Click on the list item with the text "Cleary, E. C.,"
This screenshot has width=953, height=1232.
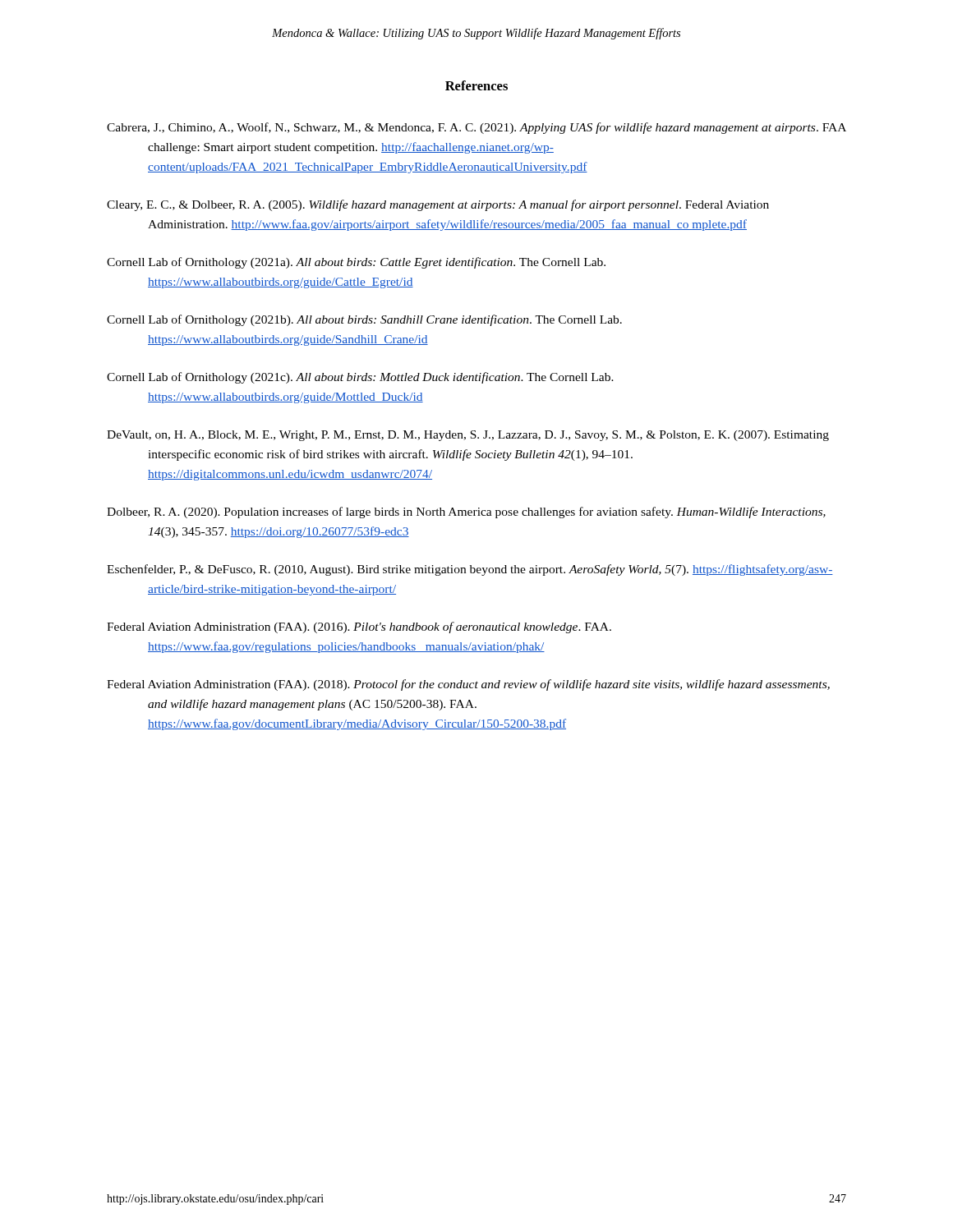click(438, 214)
